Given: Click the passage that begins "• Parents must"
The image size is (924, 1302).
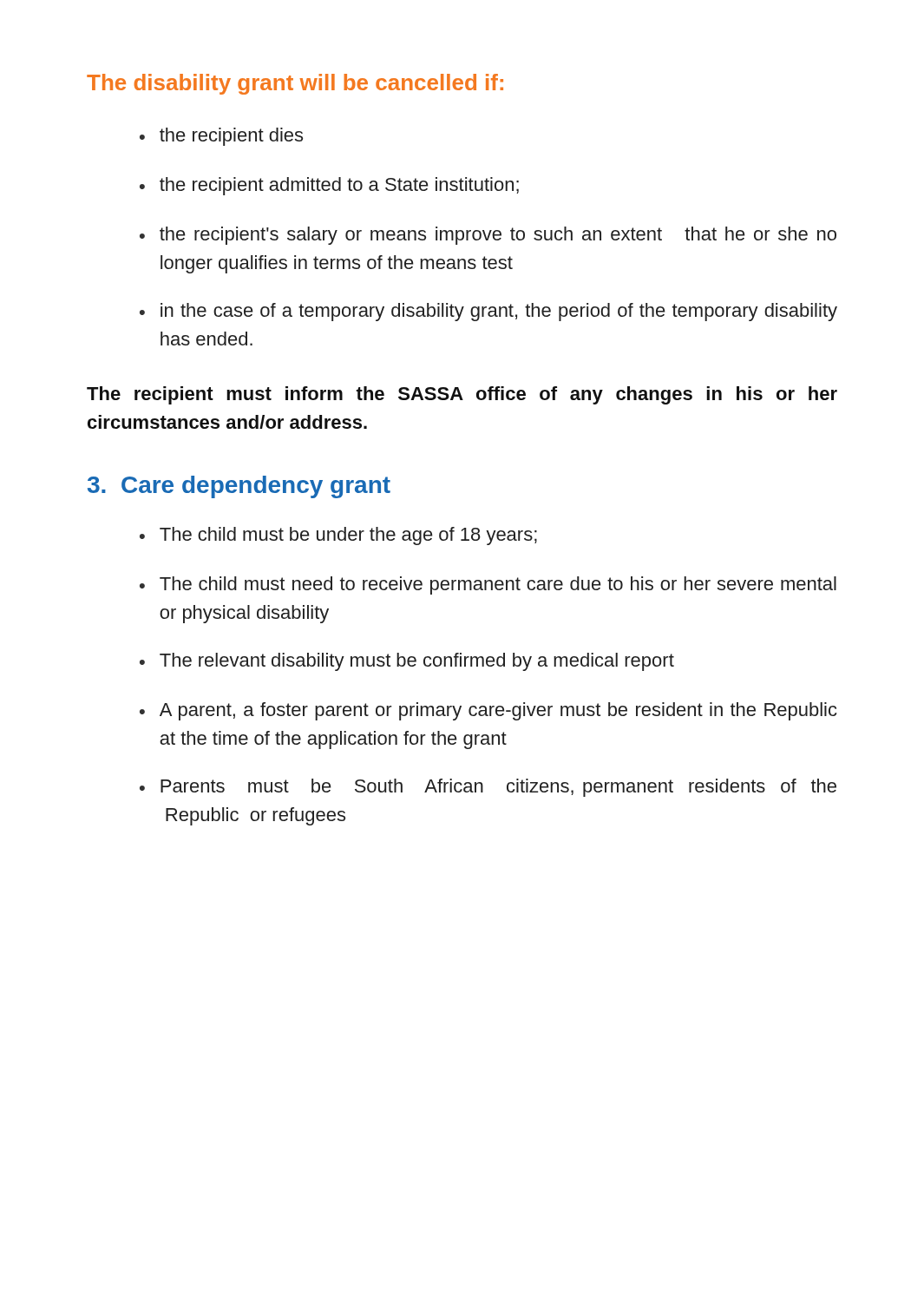Looking at the screenshot, I should coord(488,800).
